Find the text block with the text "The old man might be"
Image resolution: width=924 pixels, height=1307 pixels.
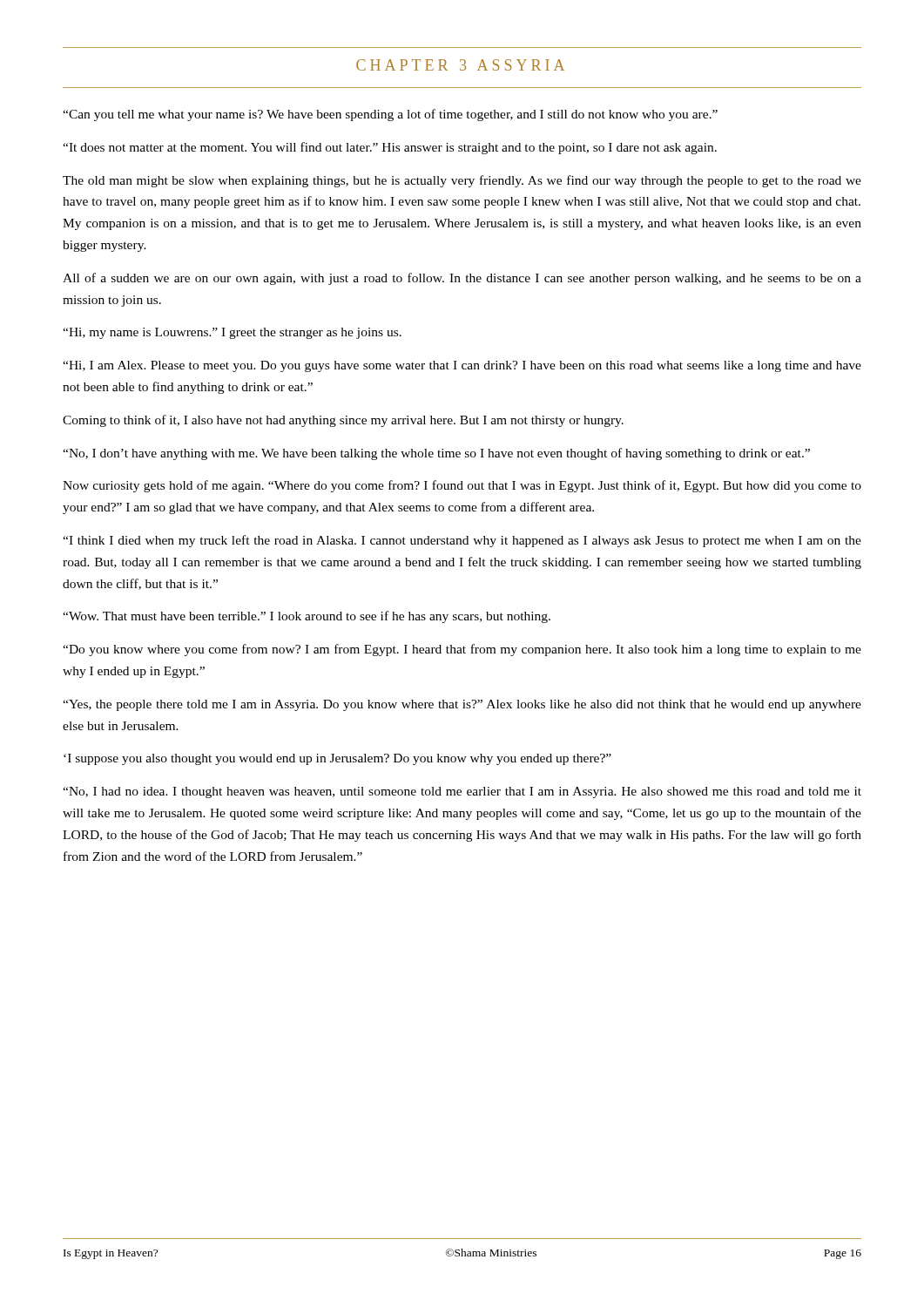point(462,212)
